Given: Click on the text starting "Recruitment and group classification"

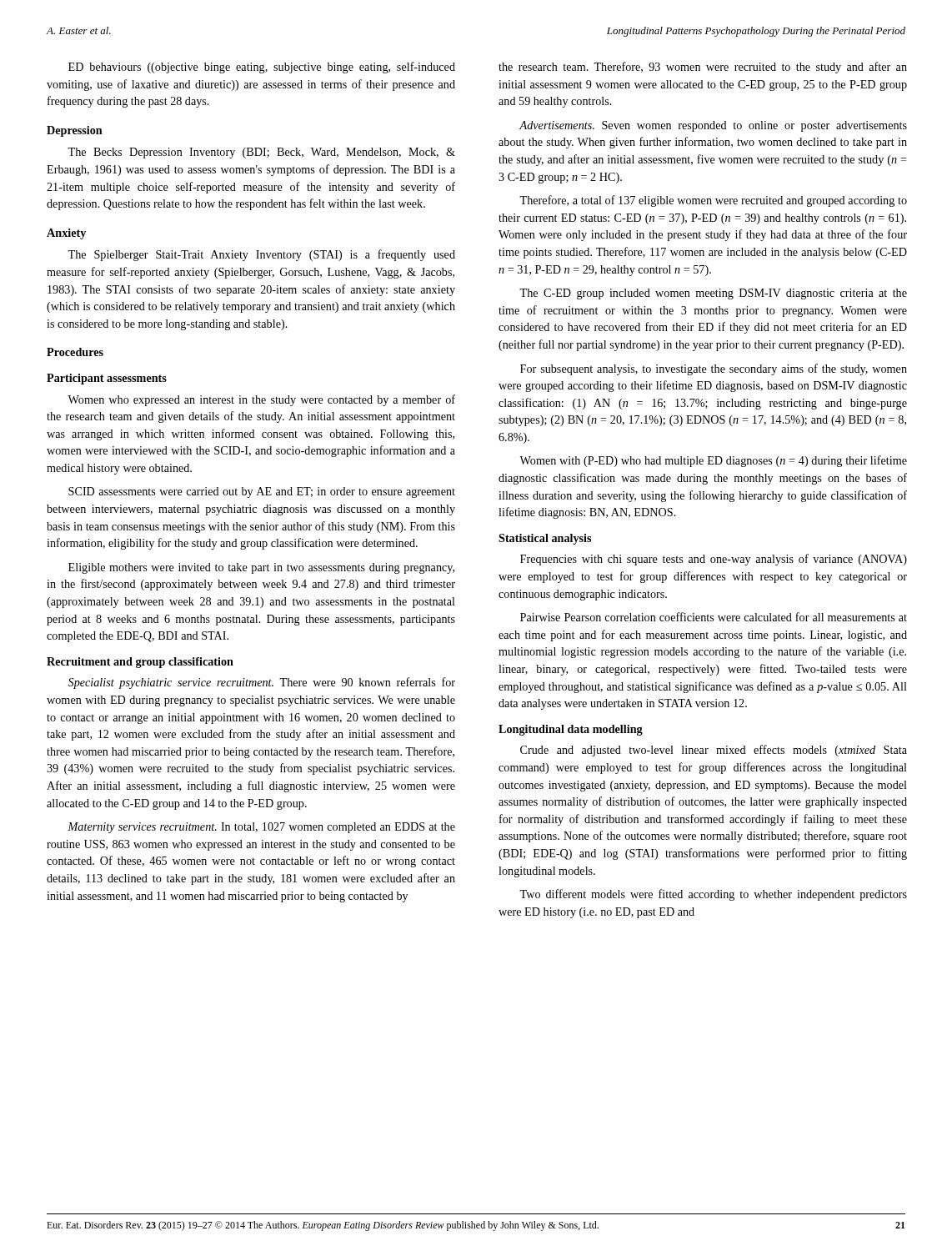Looking at the screenshot, I should [x=140, y=663].
